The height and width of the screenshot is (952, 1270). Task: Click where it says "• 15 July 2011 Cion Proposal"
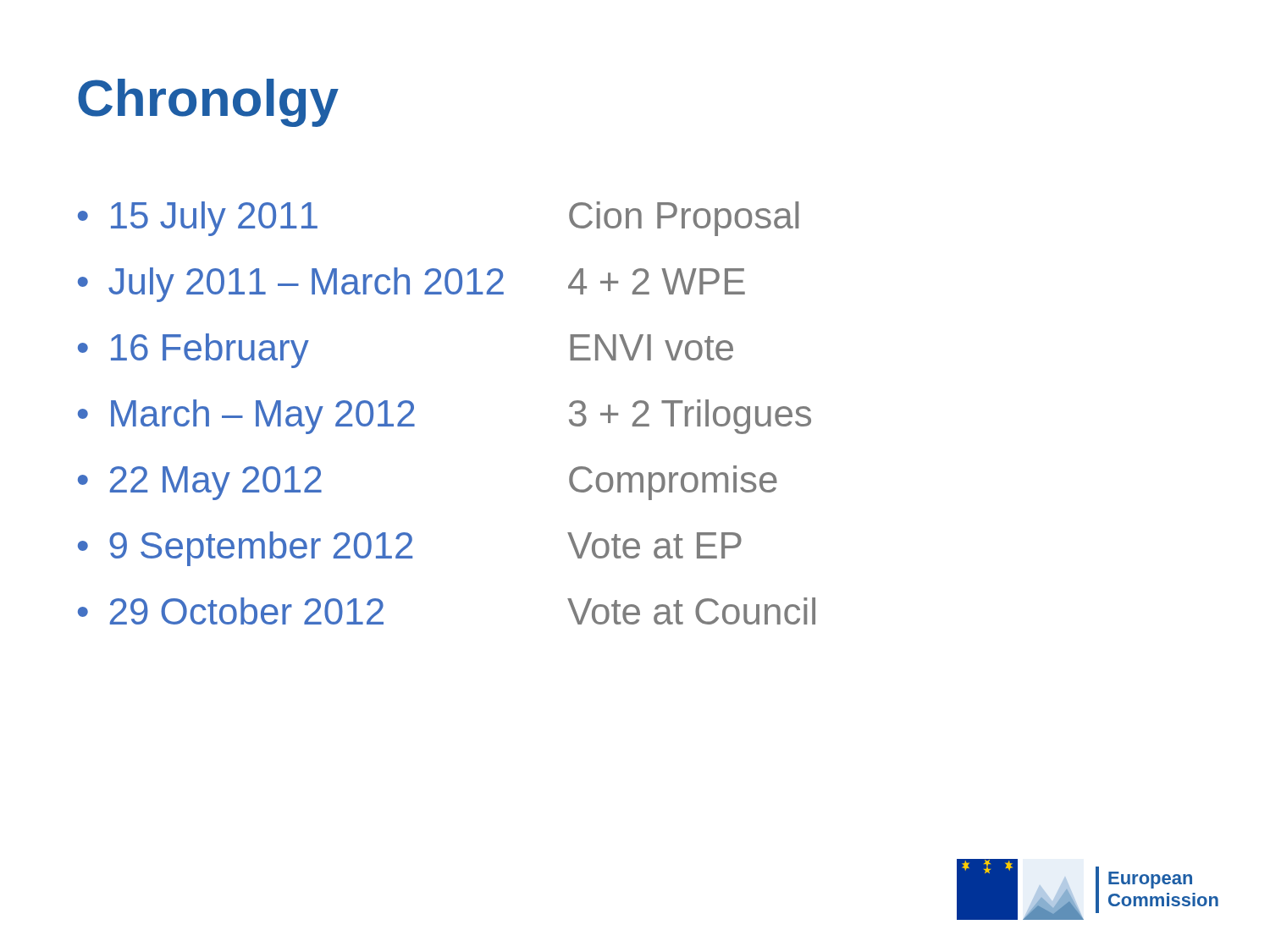click(x=203, y=219)
